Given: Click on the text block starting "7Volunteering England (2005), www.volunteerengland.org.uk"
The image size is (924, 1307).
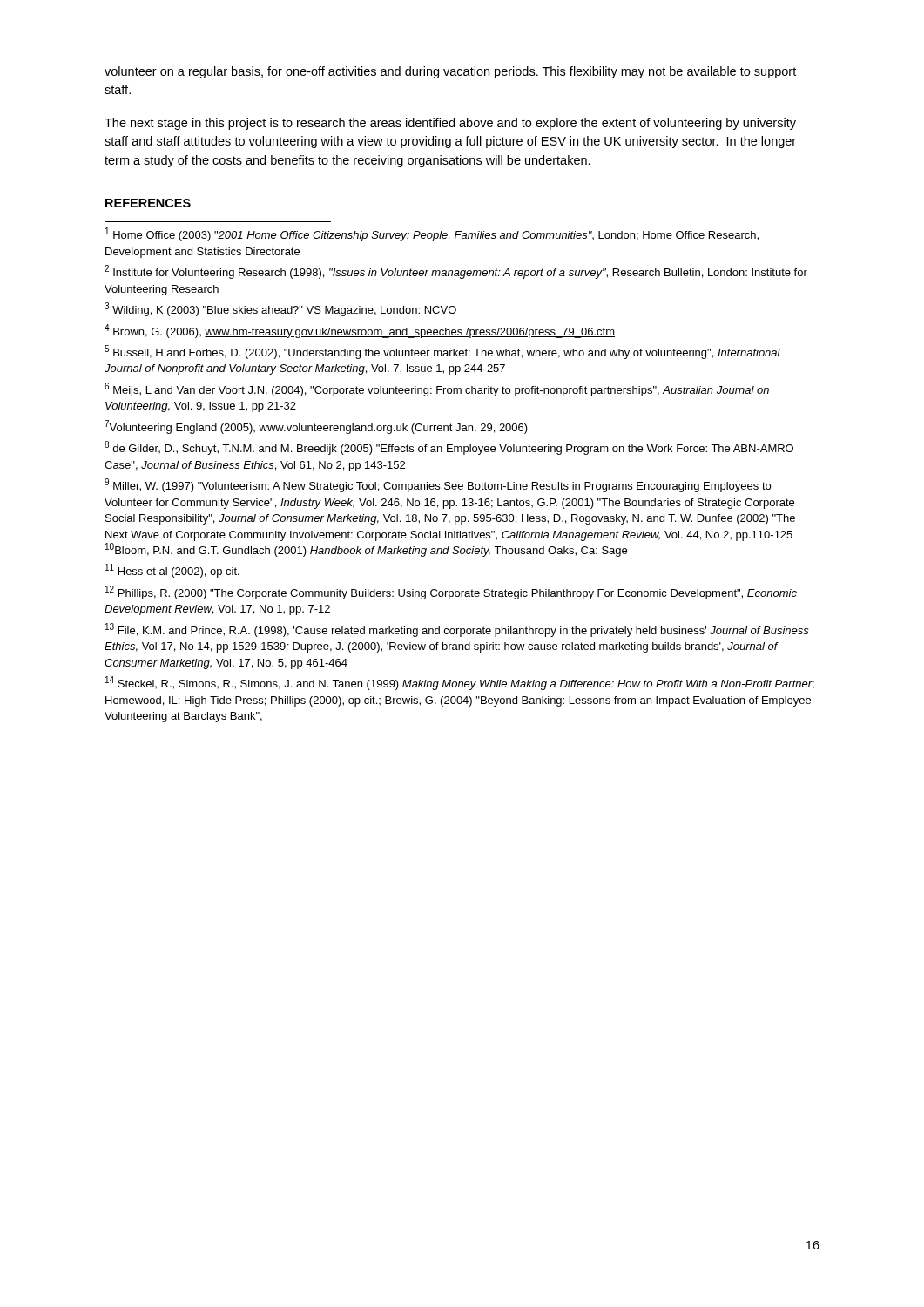Looking at the screenshot, I should (316, 427).
